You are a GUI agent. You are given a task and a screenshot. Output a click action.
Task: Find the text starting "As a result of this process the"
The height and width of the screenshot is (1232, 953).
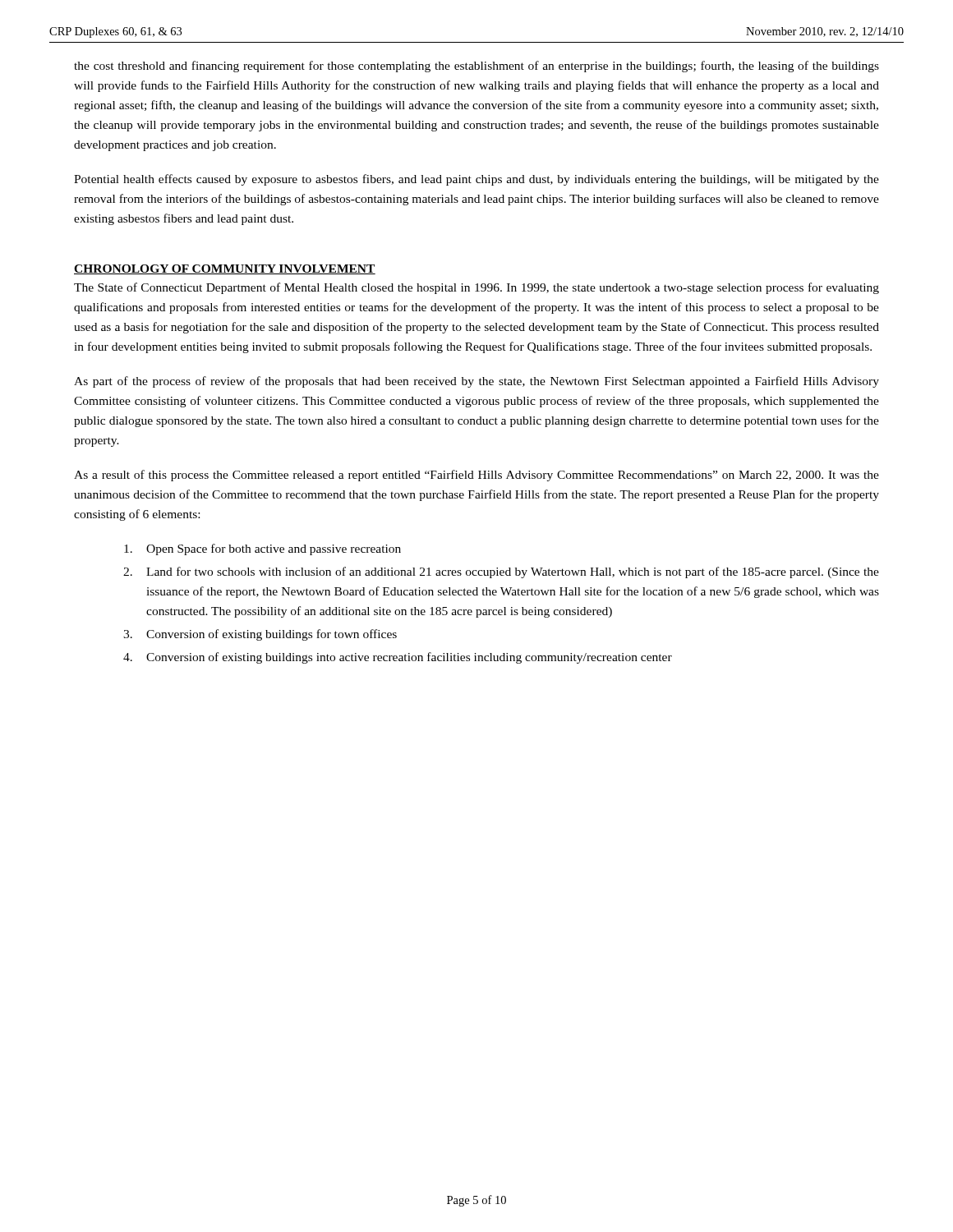click(476, 494)
